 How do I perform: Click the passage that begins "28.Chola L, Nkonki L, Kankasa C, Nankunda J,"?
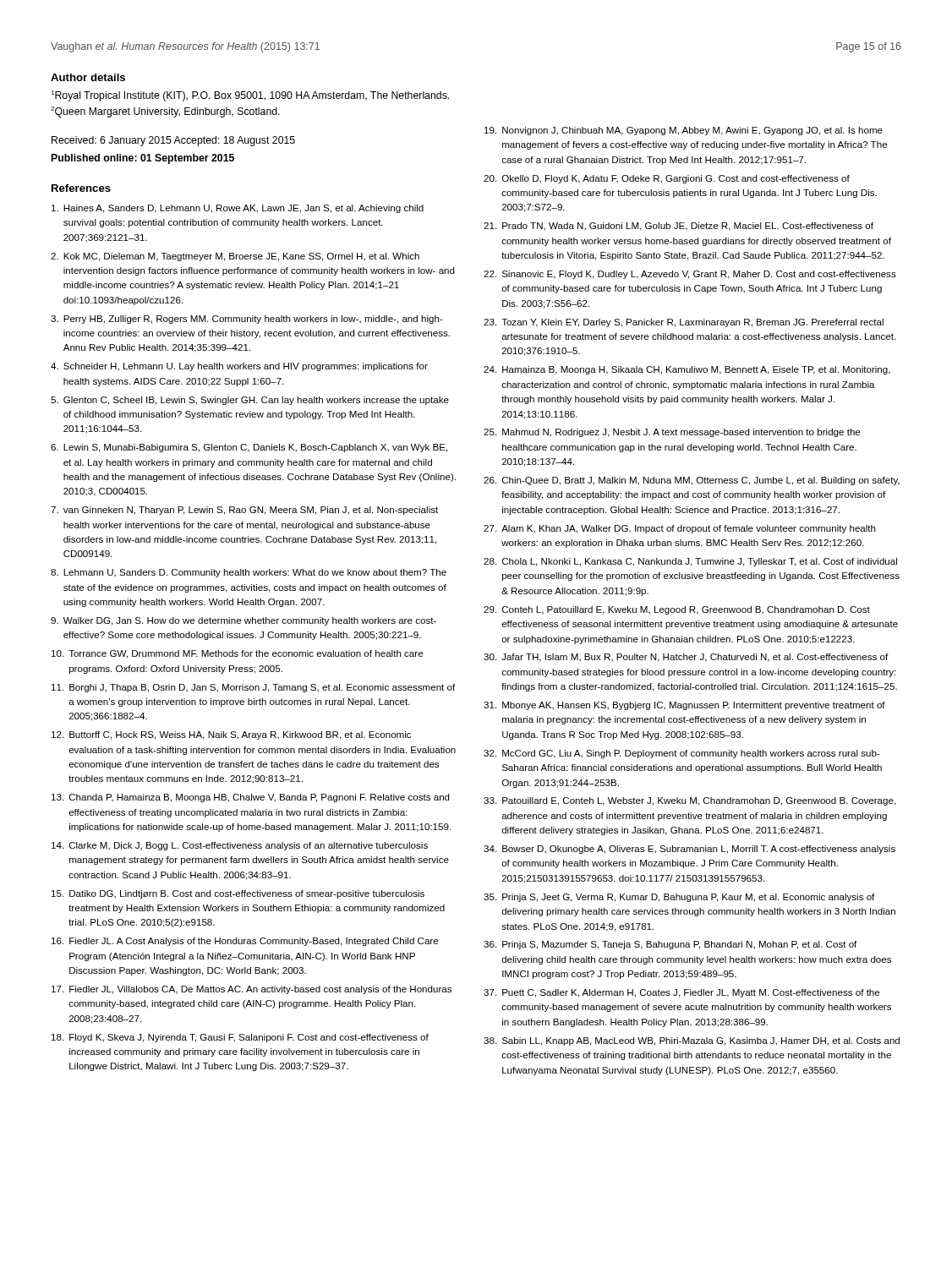coord(692,576)
